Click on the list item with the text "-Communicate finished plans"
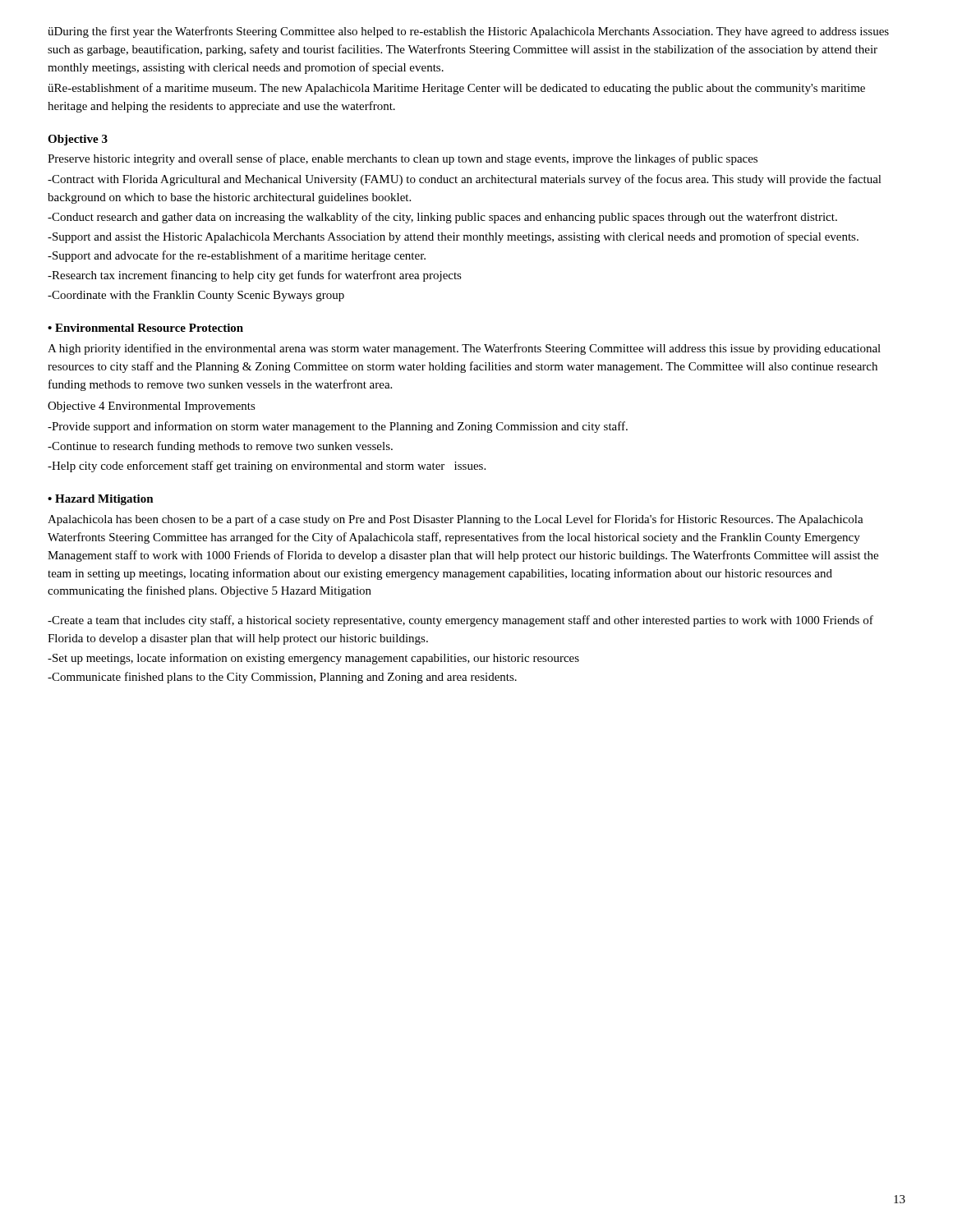The width and height of the screenshot is (953, 1232). pyautogui.click(x=282, y=677)
